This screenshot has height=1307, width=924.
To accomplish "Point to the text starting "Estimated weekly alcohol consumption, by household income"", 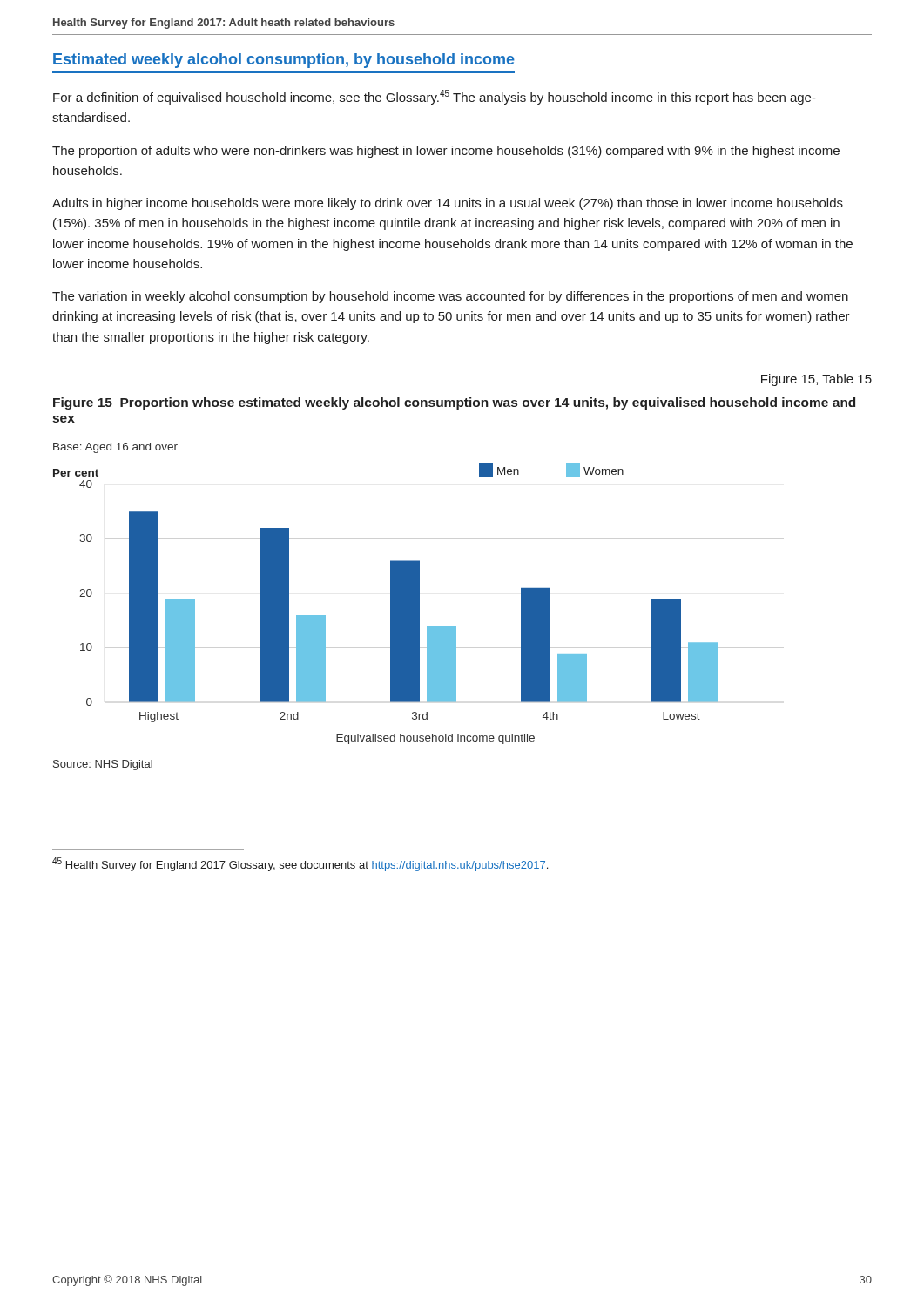I will pos(284,62).
